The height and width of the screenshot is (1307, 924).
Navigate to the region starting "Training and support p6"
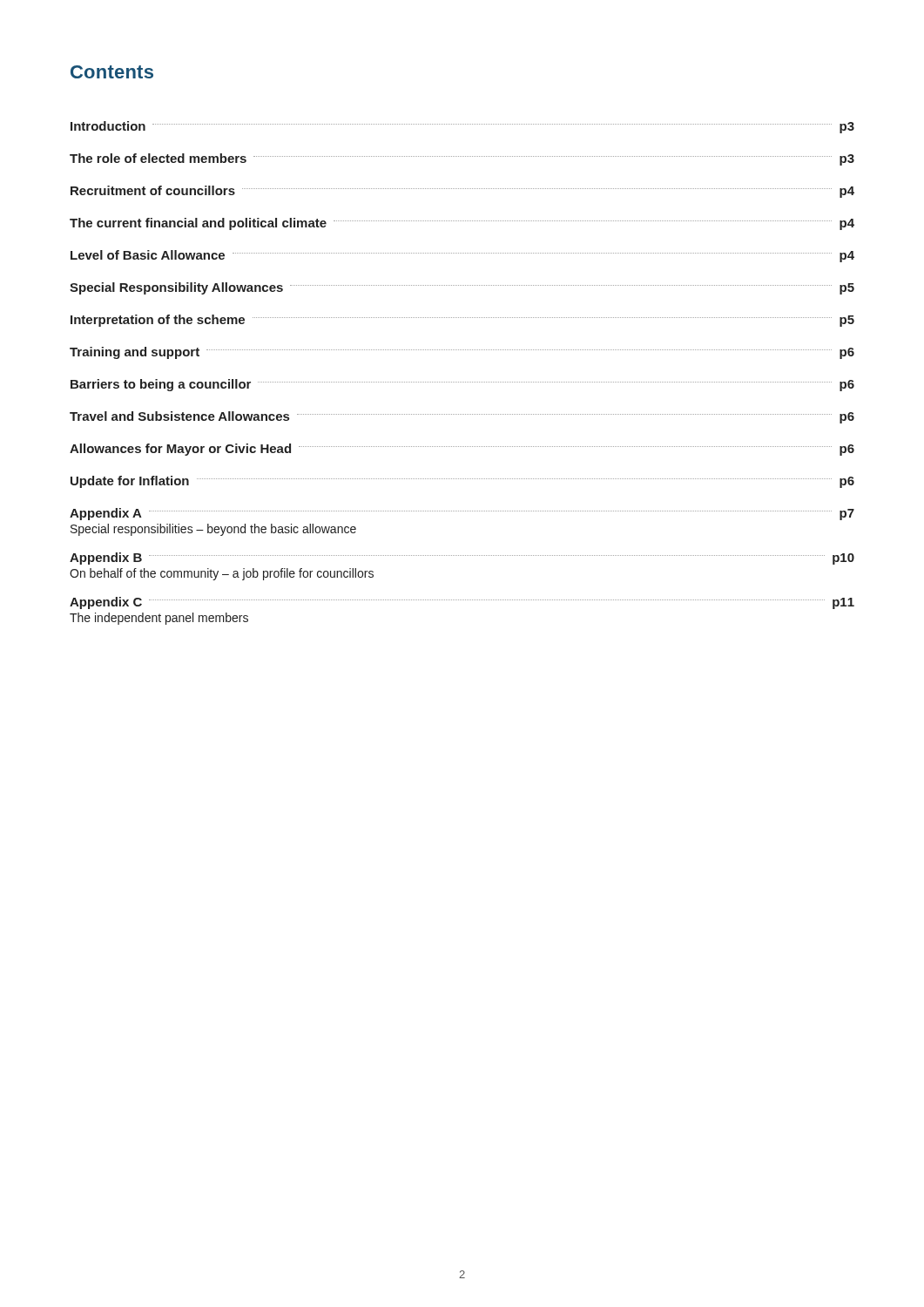462,352
